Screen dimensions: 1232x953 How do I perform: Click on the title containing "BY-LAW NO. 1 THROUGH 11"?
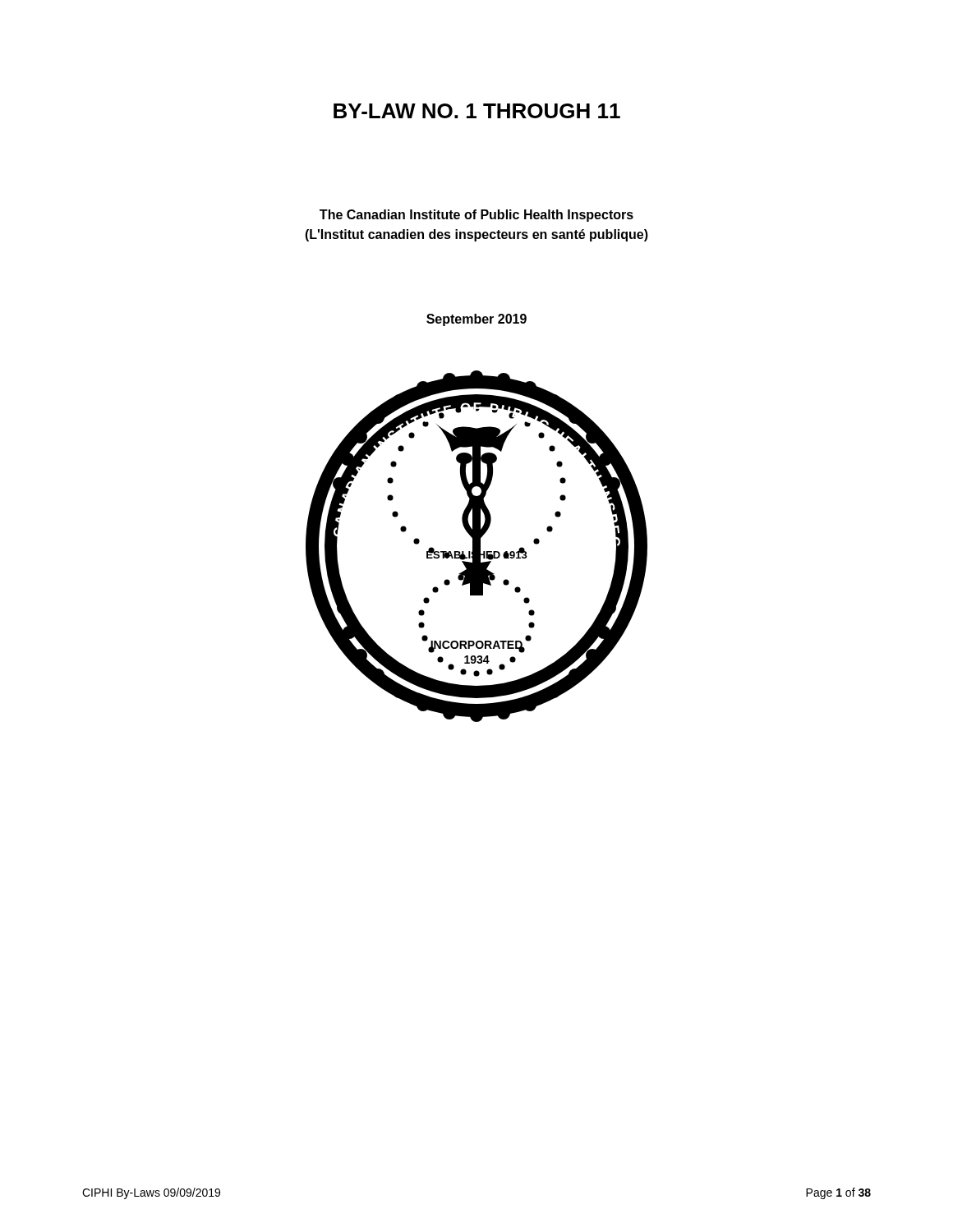point(476,111)
